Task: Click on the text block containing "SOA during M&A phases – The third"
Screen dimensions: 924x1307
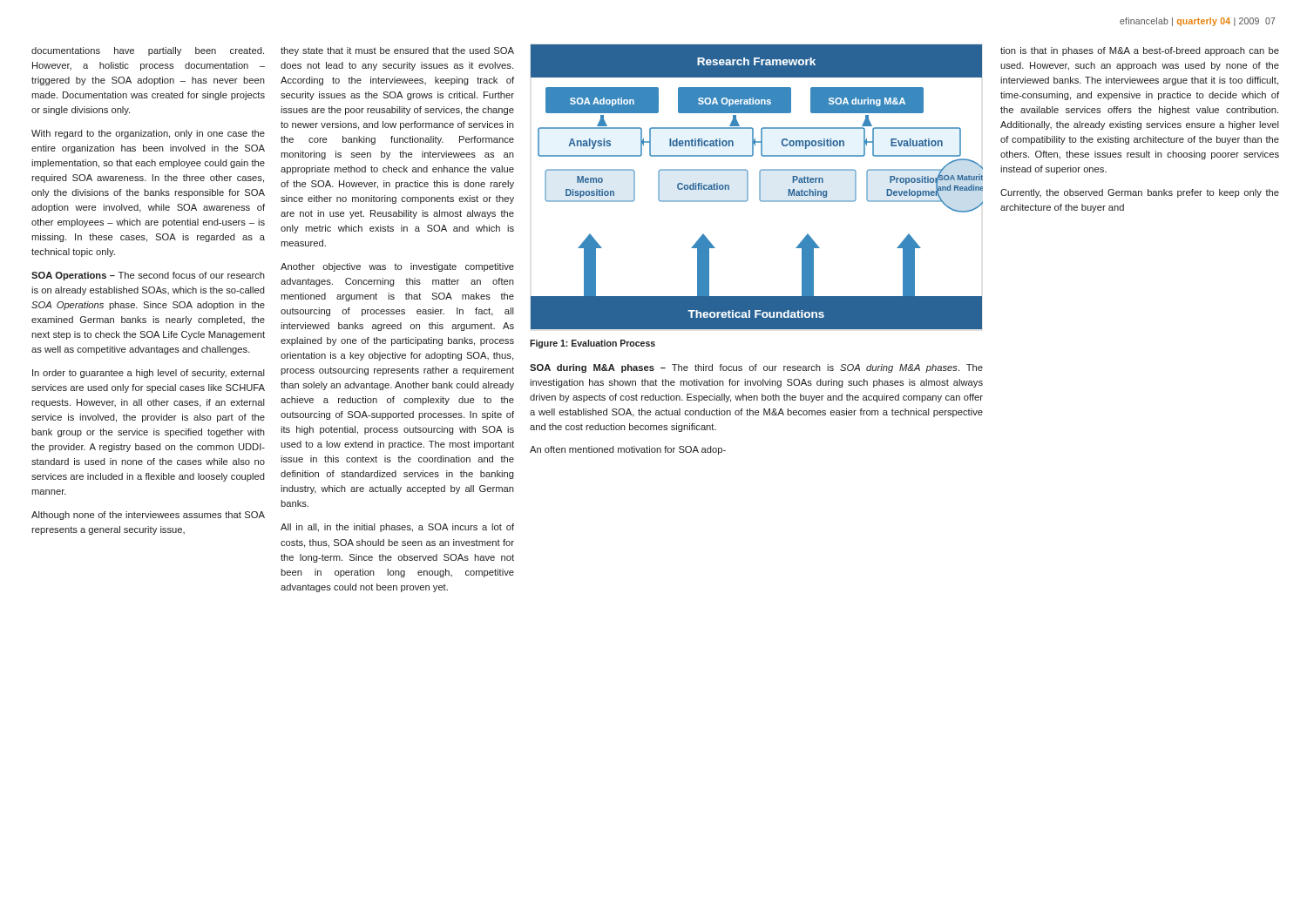Action: click(756, 398)
